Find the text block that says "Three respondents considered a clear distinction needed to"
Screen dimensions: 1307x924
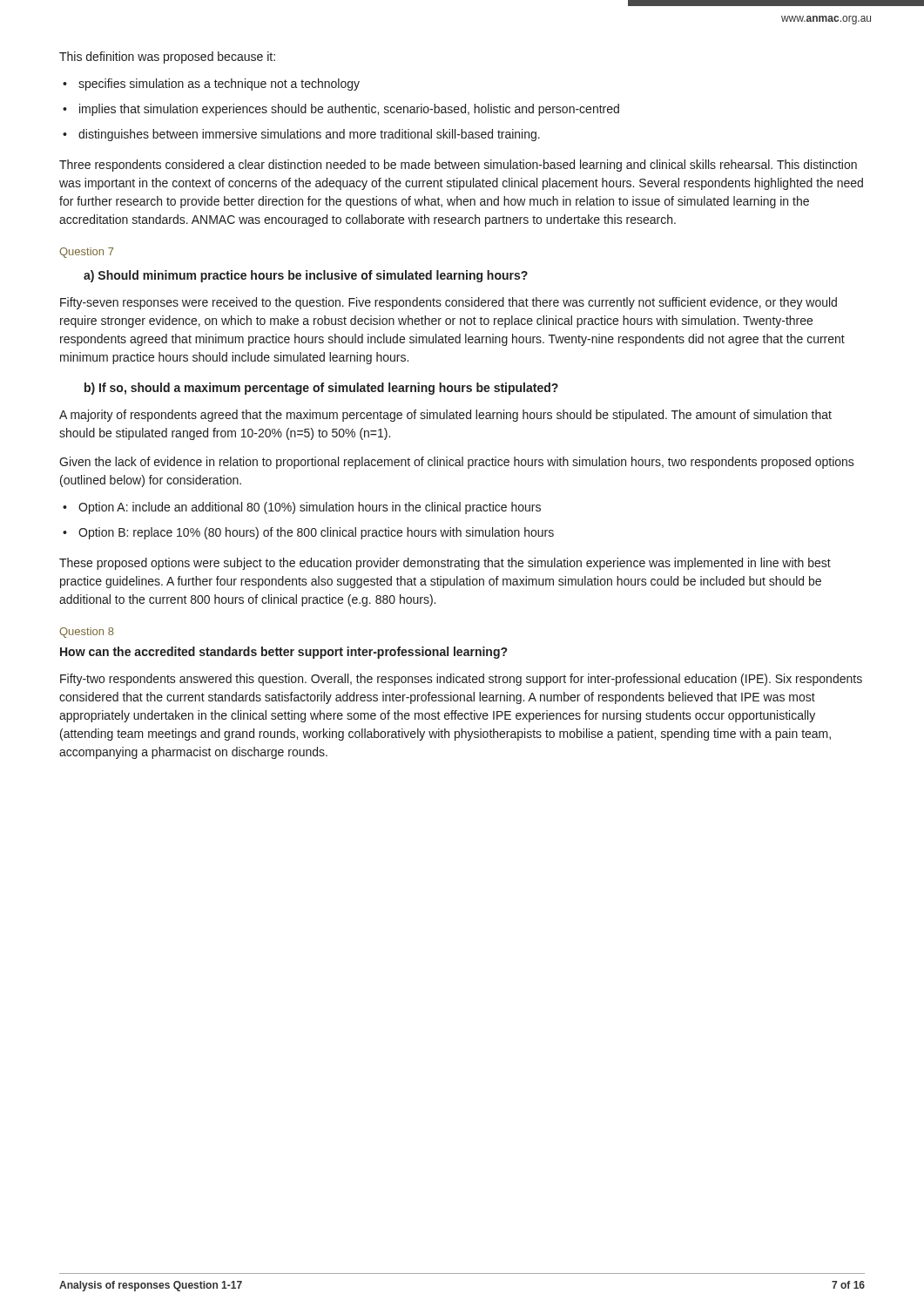click(461, 192)
